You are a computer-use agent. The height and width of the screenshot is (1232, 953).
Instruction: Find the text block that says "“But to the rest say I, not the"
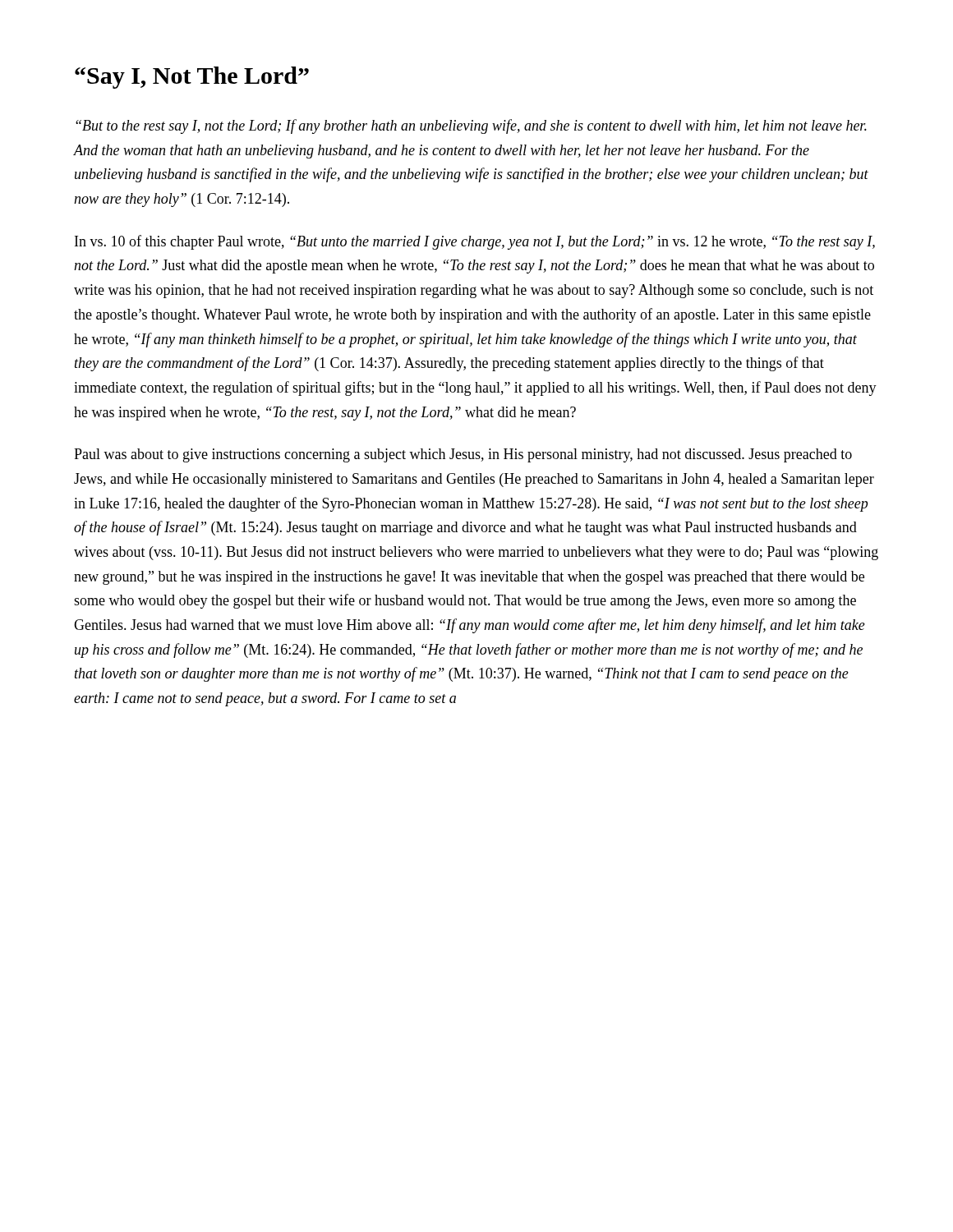[x=471, y=162]
